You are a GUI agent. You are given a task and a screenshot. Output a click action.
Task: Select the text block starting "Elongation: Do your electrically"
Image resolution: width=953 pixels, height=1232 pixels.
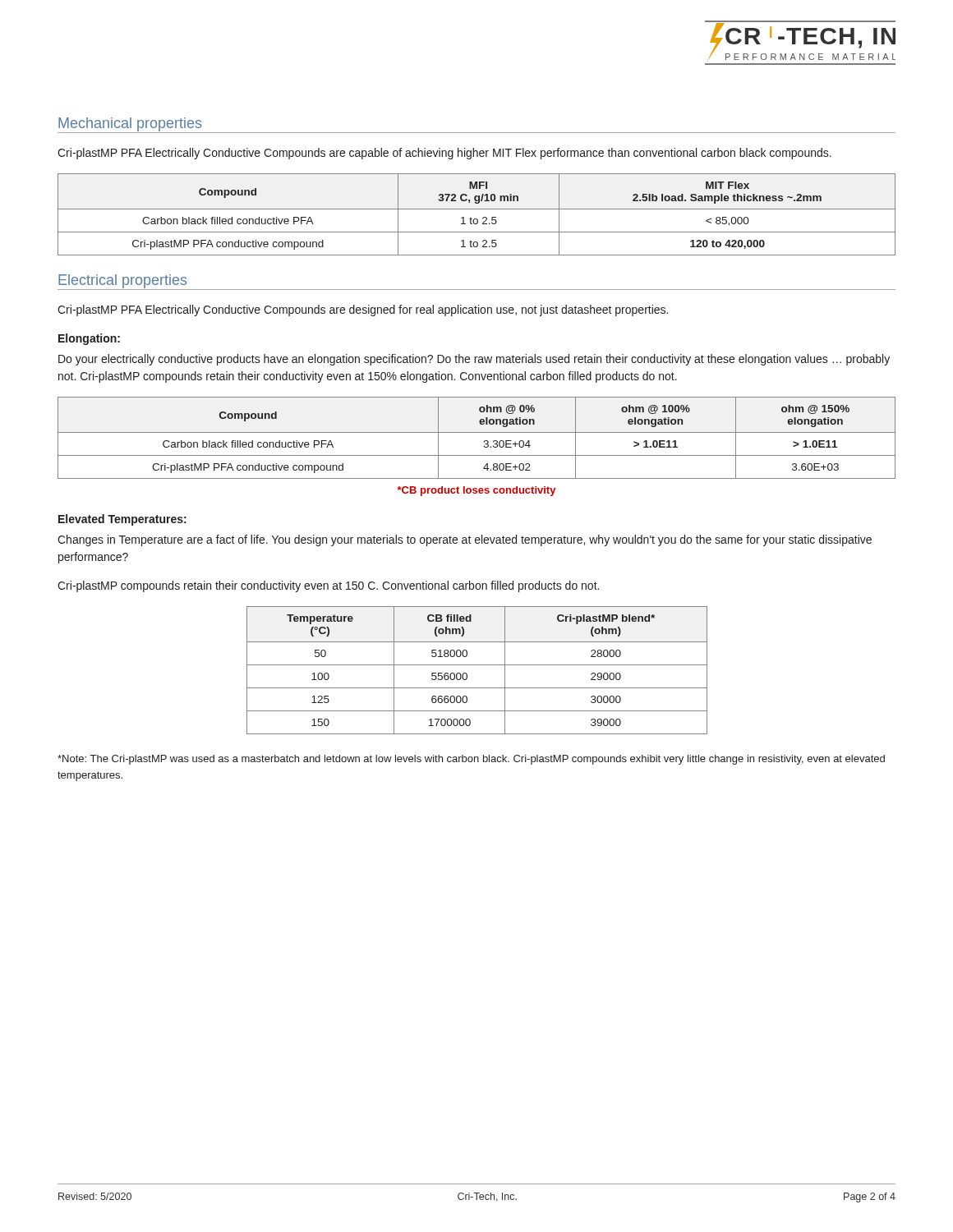476,356
